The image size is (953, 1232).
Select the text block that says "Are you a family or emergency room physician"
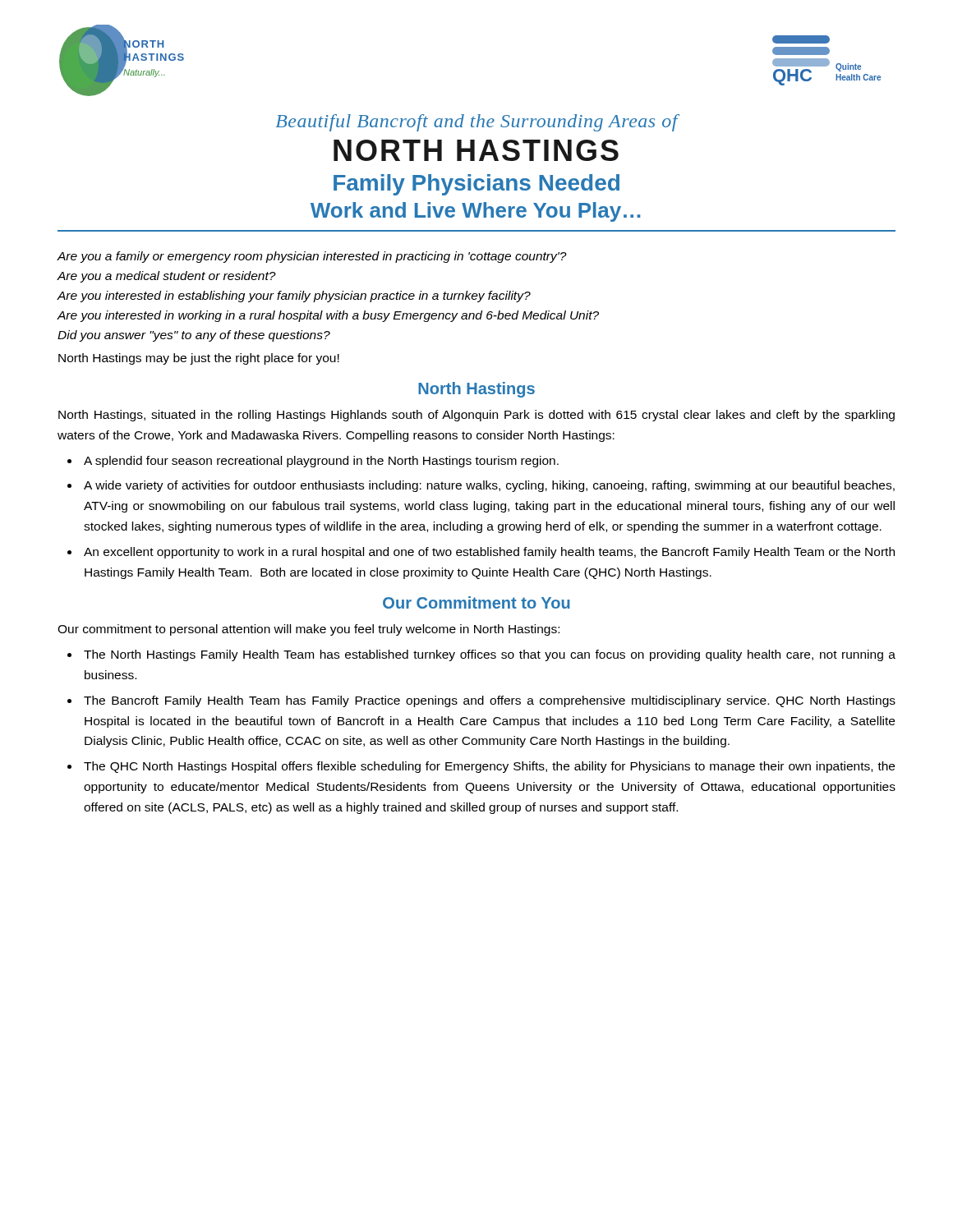tap(476, 296)
